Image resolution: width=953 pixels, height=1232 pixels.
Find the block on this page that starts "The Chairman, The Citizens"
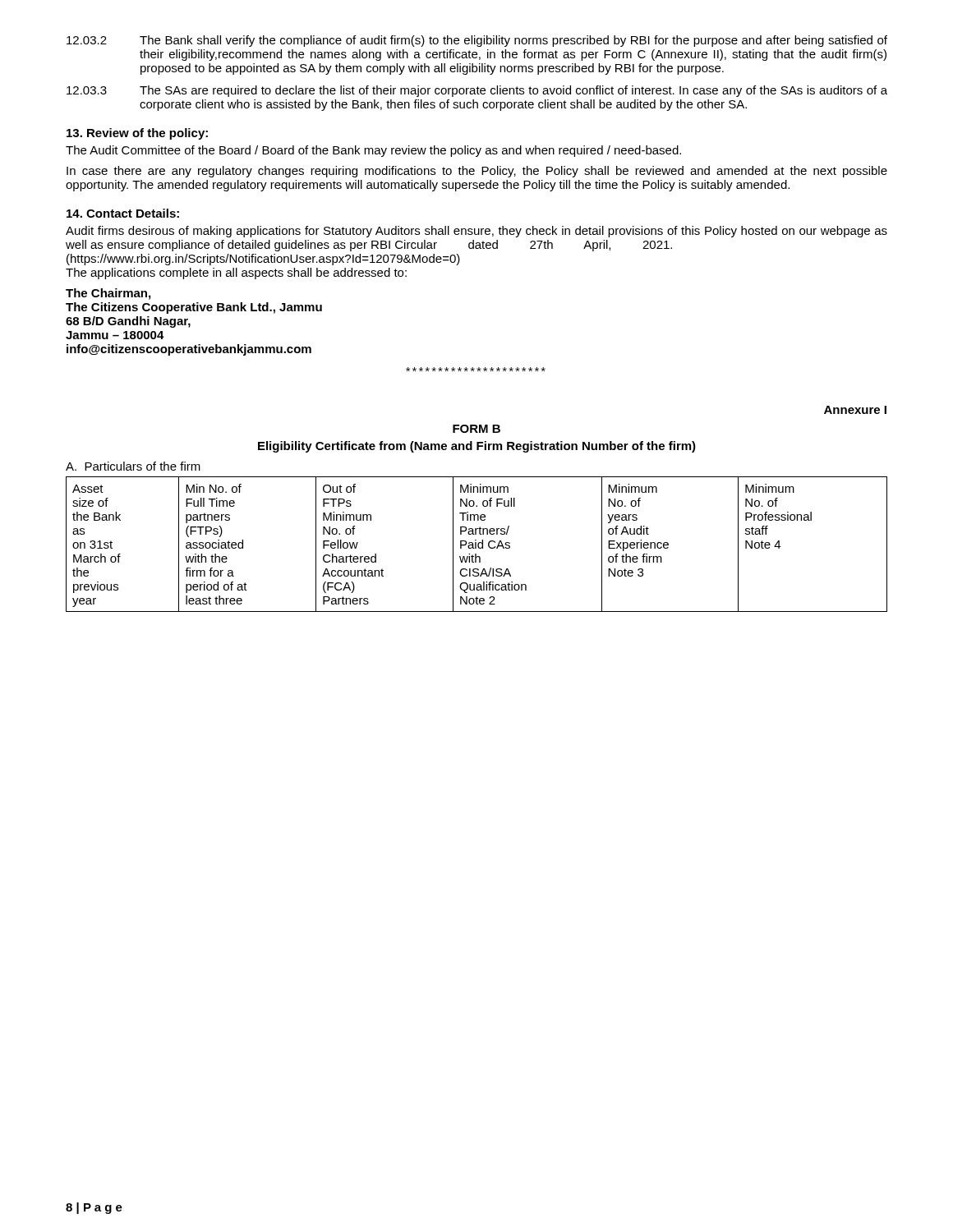tap(194, 321)
